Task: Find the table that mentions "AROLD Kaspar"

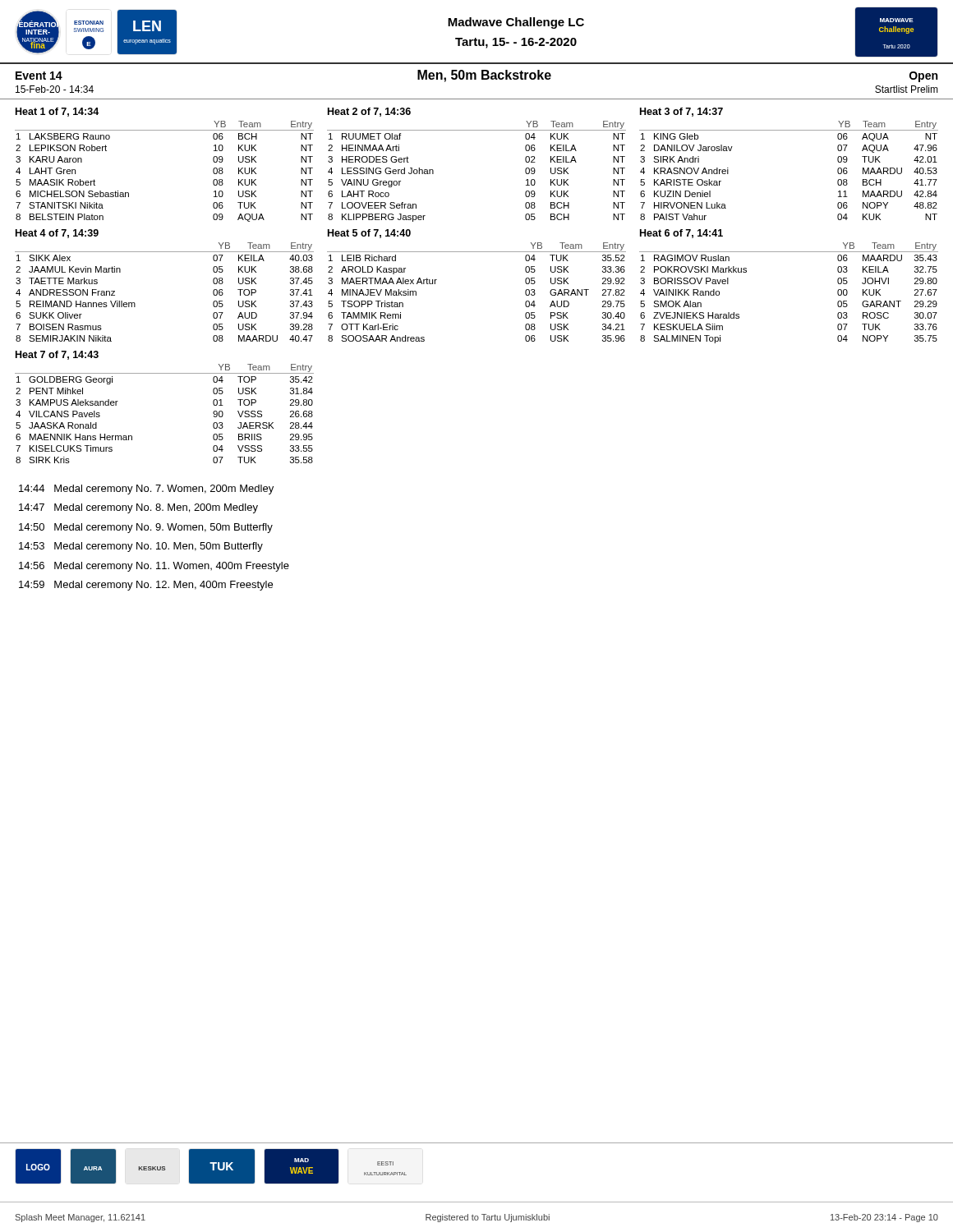Action: (476, 284)
